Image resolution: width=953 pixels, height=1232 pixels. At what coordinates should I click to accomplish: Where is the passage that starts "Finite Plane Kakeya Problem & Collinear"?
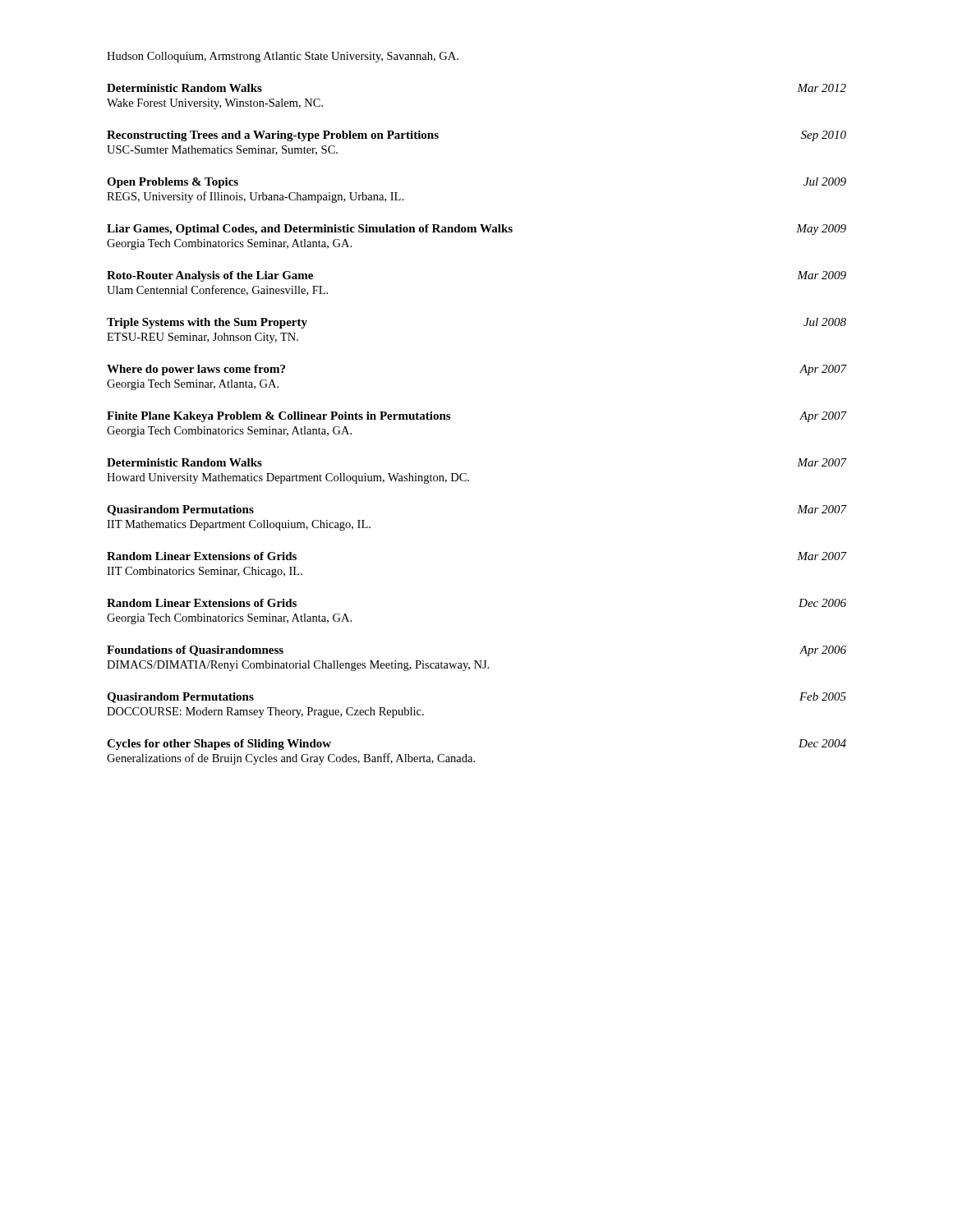click(281, 417)
